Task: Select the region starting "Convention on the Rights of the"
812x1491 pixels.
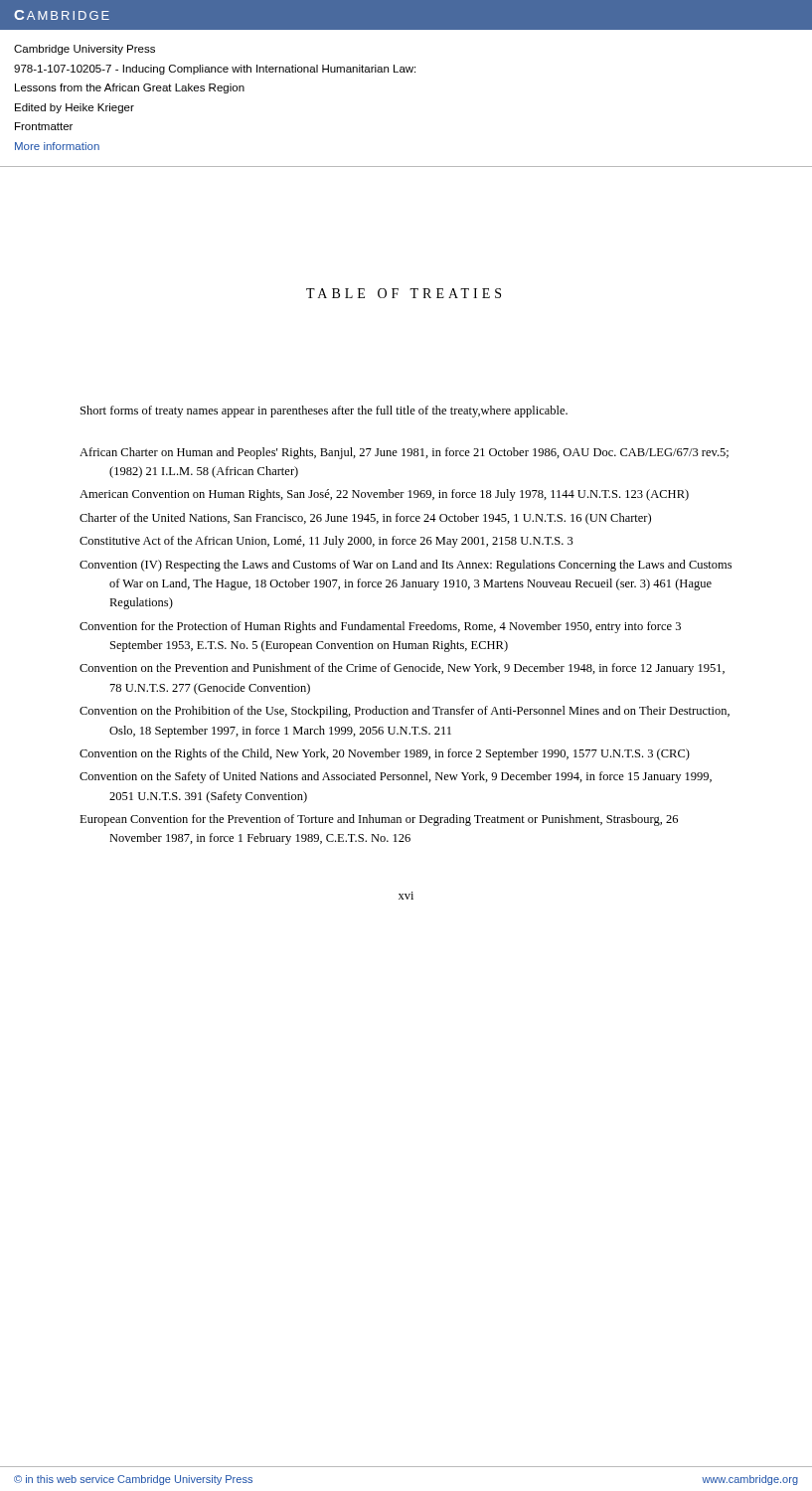Action: point(385,753)
